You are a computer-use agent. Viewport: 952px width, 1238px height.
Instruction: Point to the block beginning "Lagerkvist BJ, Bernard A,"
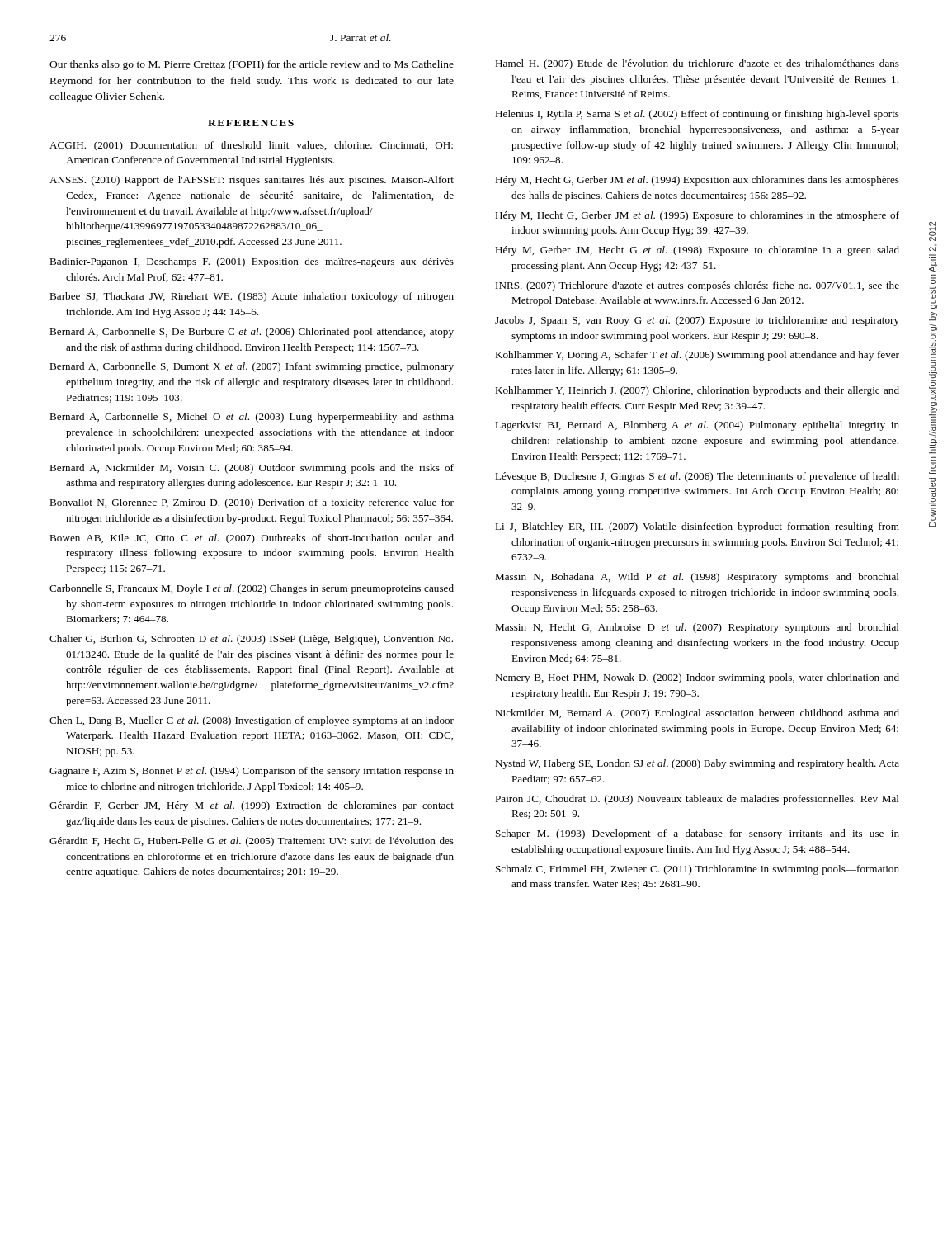pyautogui.click(x=697, y=440)
